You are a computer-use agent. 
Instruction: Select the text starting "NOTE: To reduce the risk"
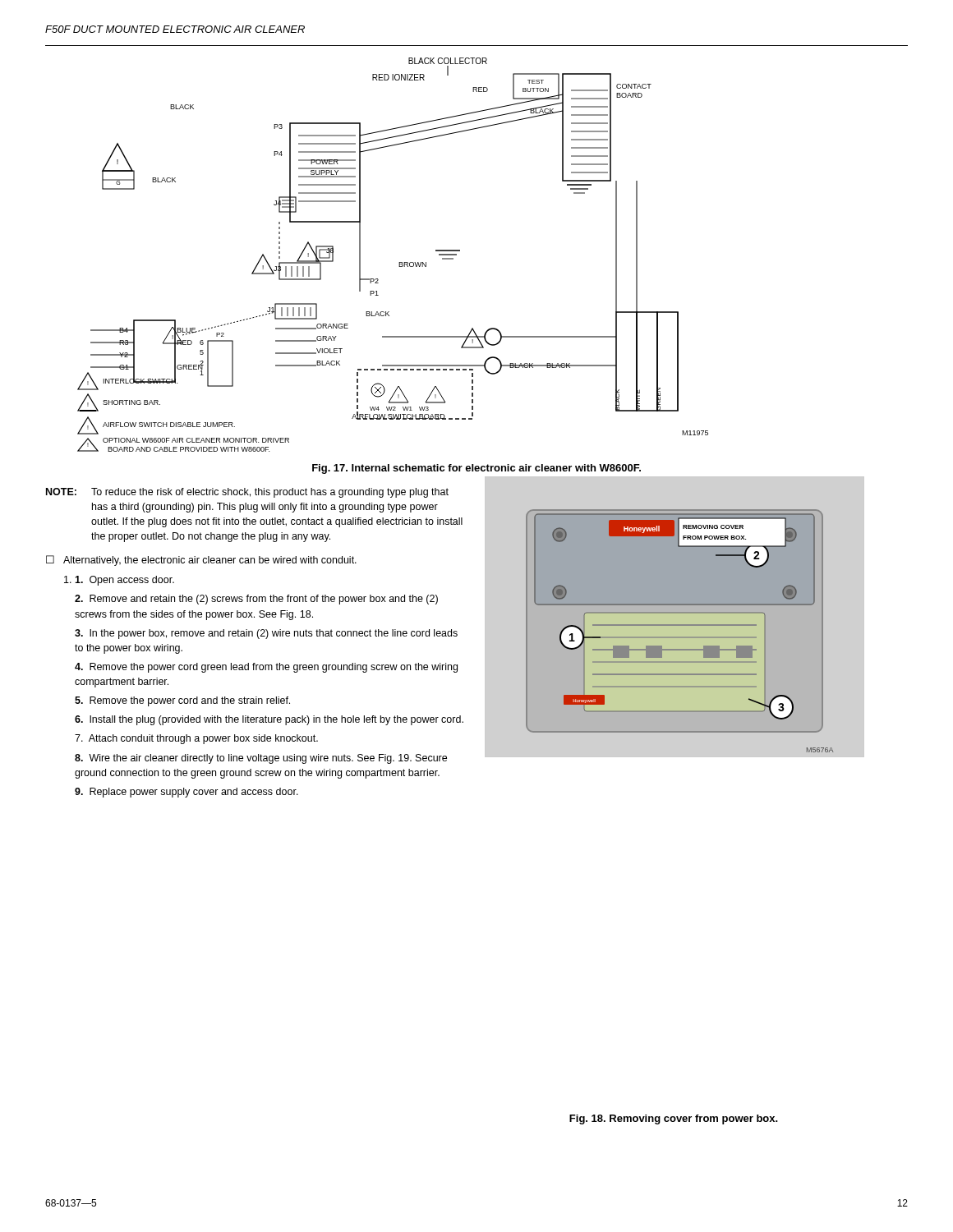pos(255,514)
